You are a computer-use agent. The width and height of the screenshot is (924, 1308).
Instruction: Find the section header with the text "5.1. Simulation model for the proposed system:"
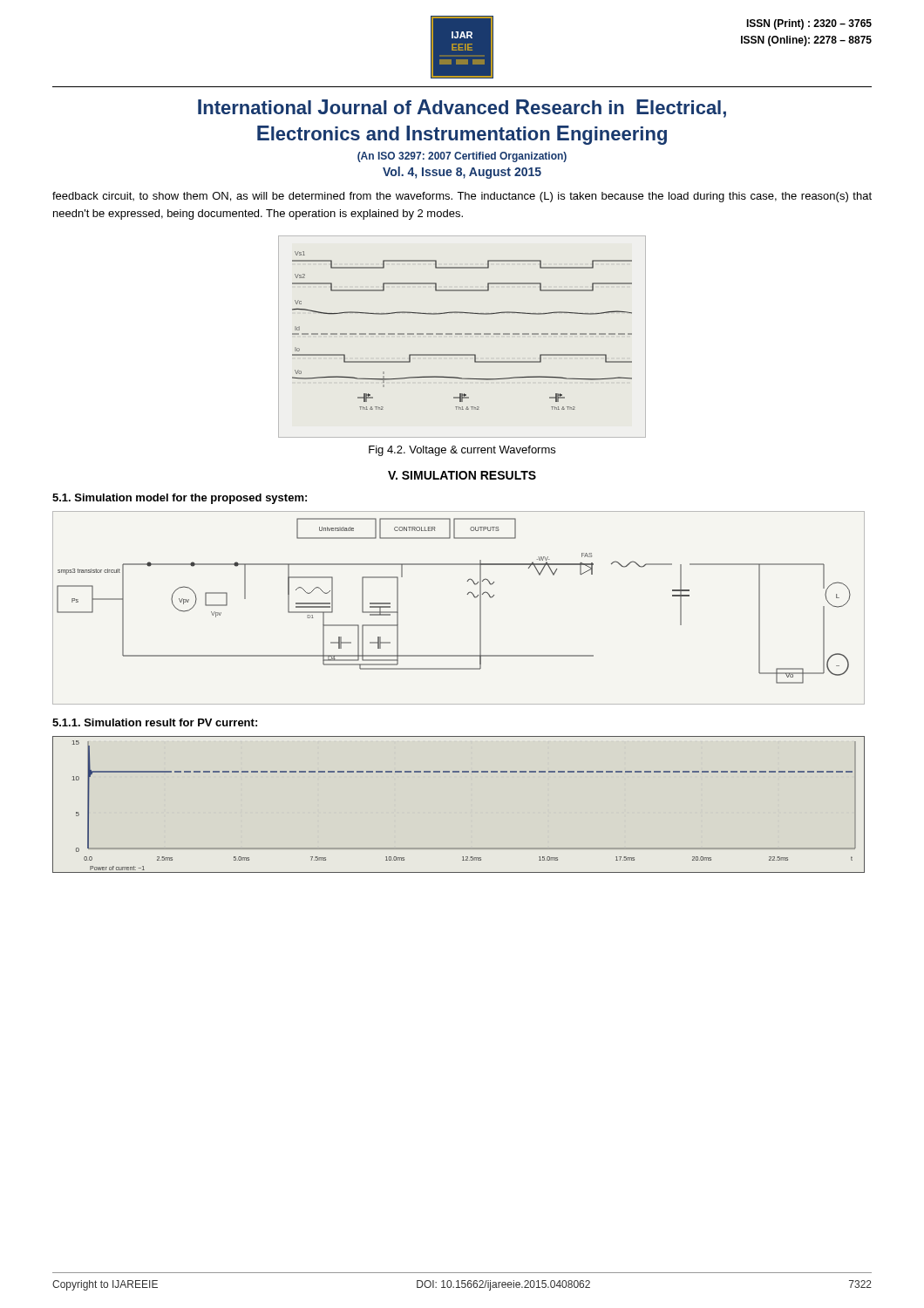[x=180, y=497]
